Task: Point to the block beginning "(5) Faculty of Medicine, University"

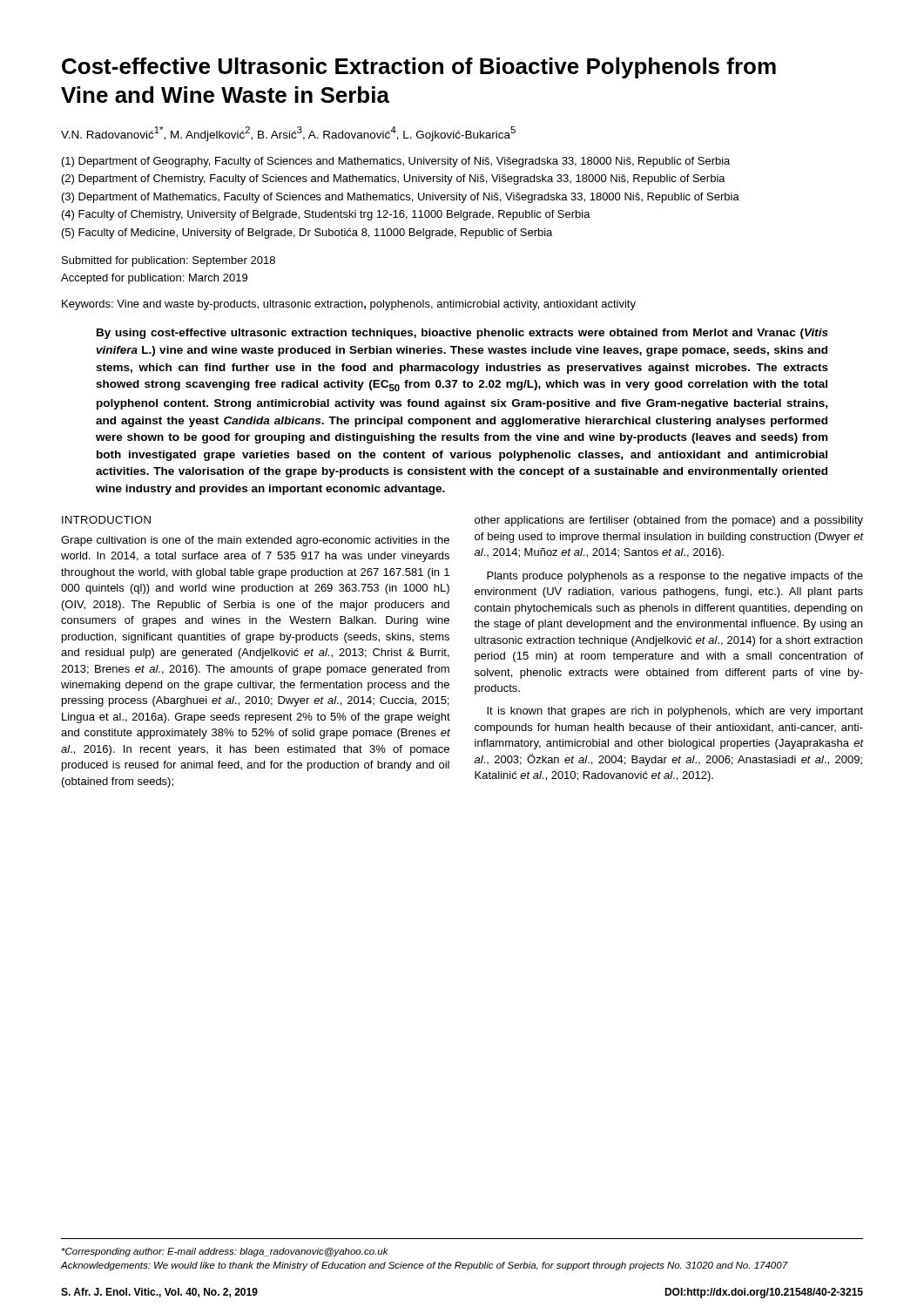Action: (x=307, y=232)
